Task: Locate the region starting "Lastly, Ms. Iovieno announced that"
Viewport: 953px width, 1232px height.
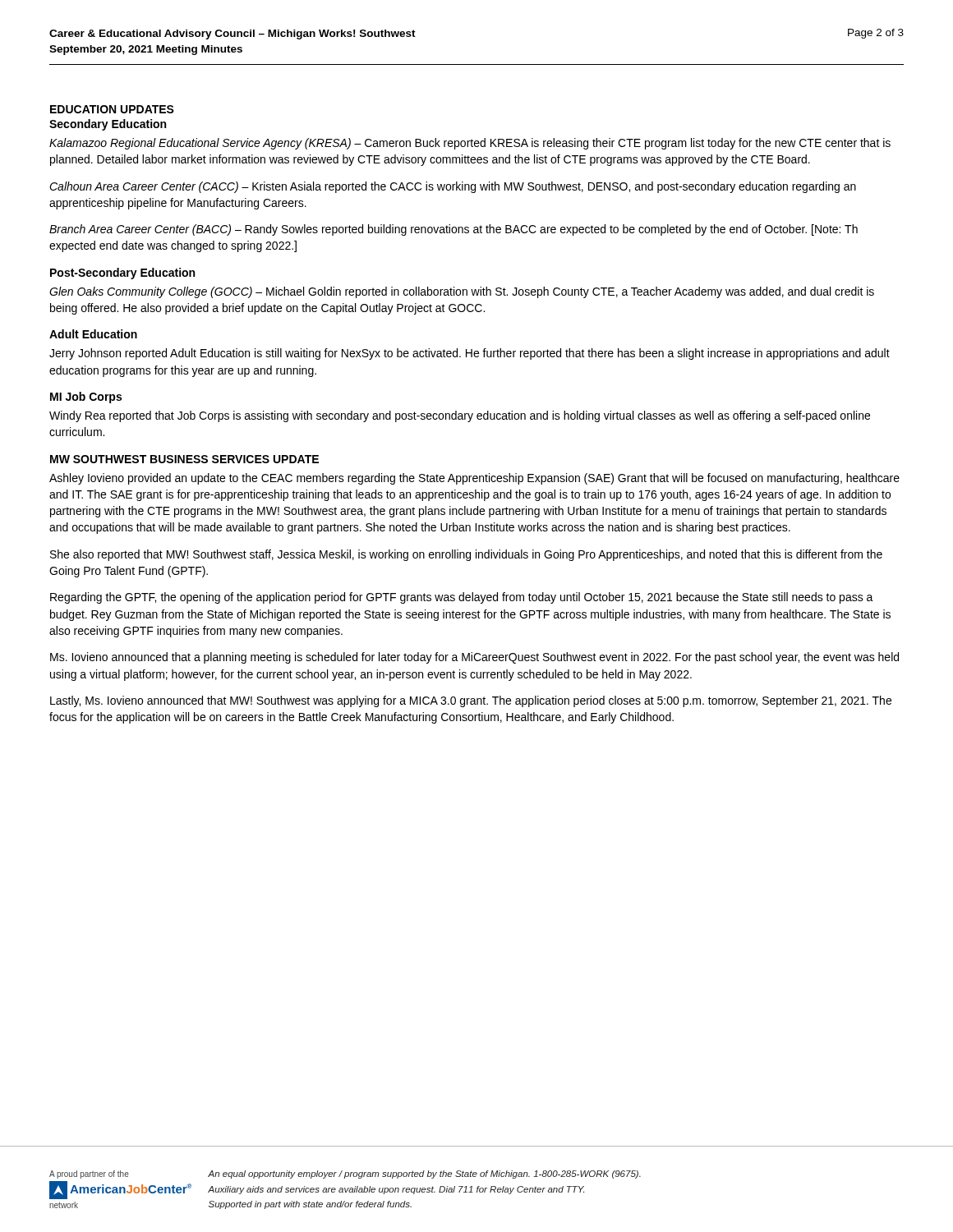Action: [471, 709]
